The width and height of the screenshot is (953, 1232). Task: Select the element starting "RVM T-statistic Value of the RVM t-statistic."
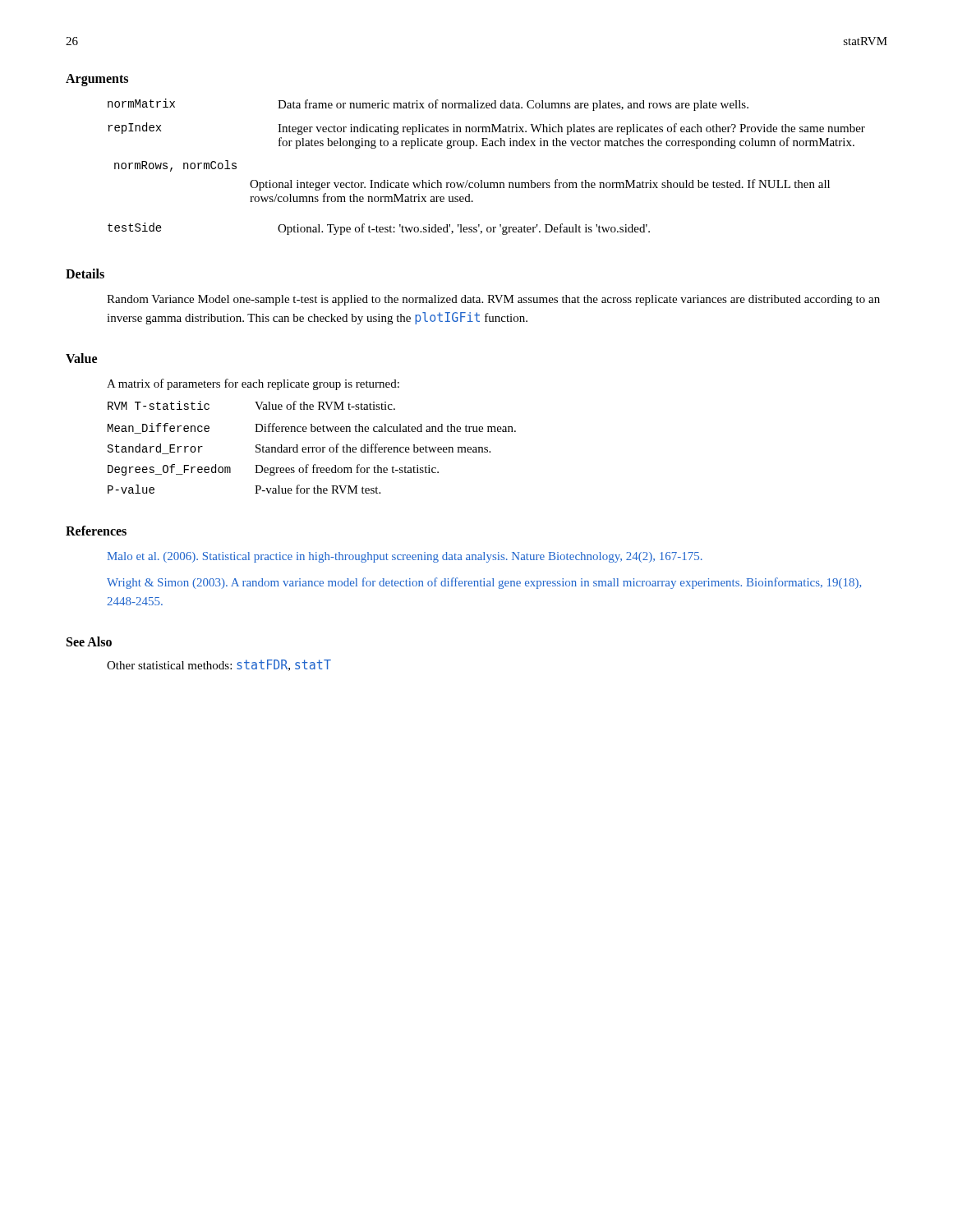158,405
